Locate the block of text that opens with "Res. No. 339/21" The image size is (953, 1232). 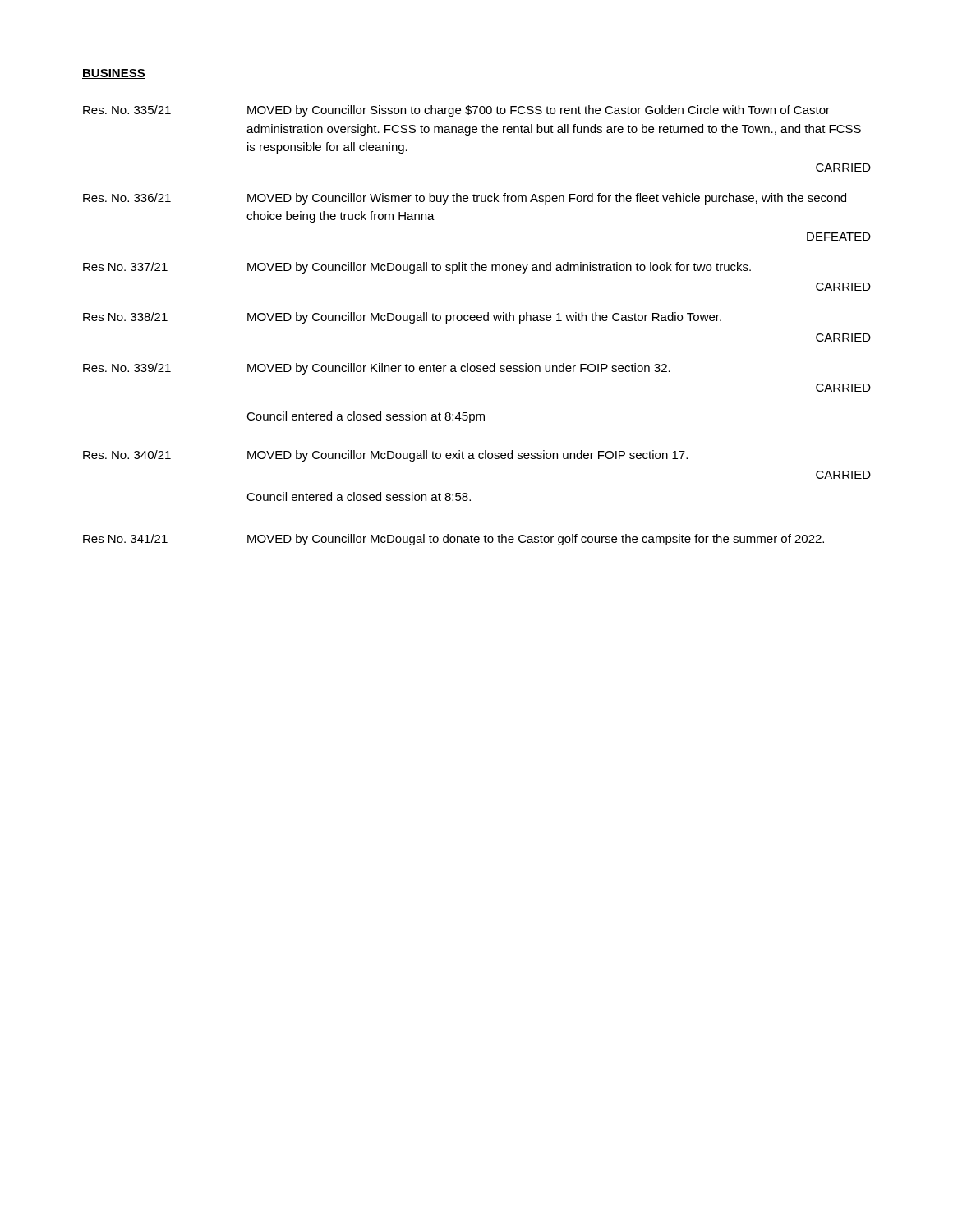(x=476, y=368)
